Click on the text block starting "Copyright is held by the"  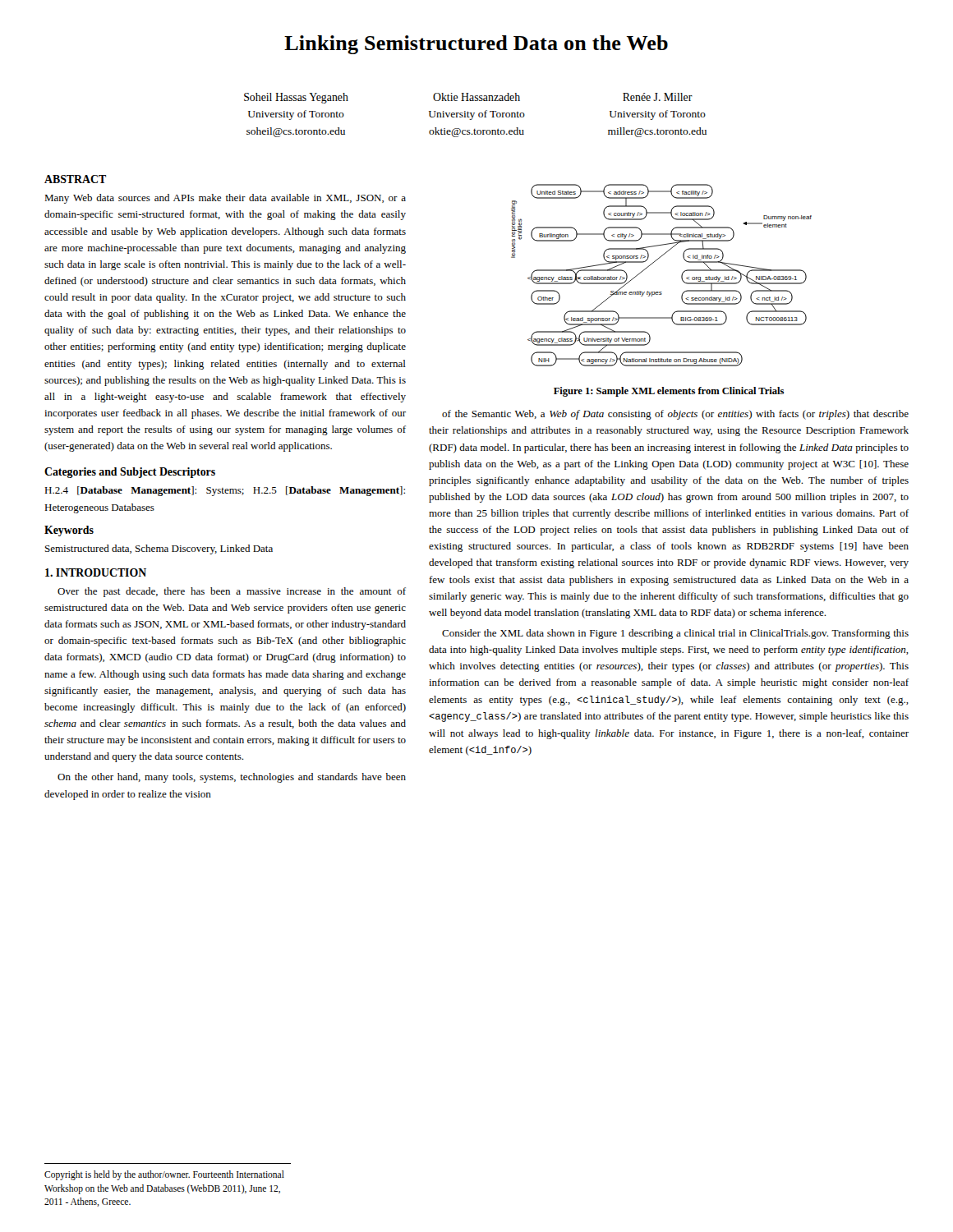164,1188
